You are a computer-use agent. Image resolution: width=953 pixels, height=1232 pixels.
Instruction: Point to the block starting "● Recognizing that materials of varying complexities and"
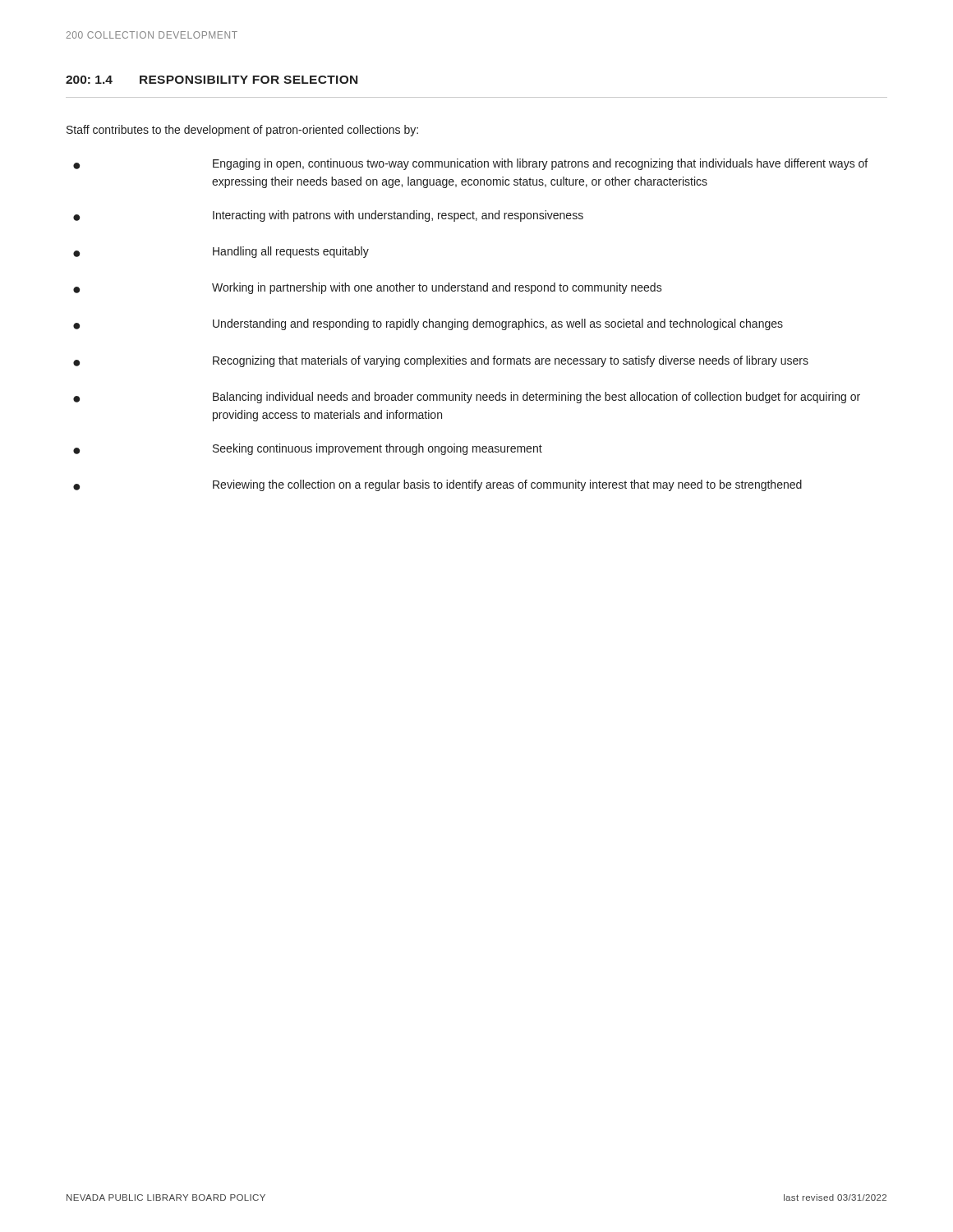click(468, 362)
